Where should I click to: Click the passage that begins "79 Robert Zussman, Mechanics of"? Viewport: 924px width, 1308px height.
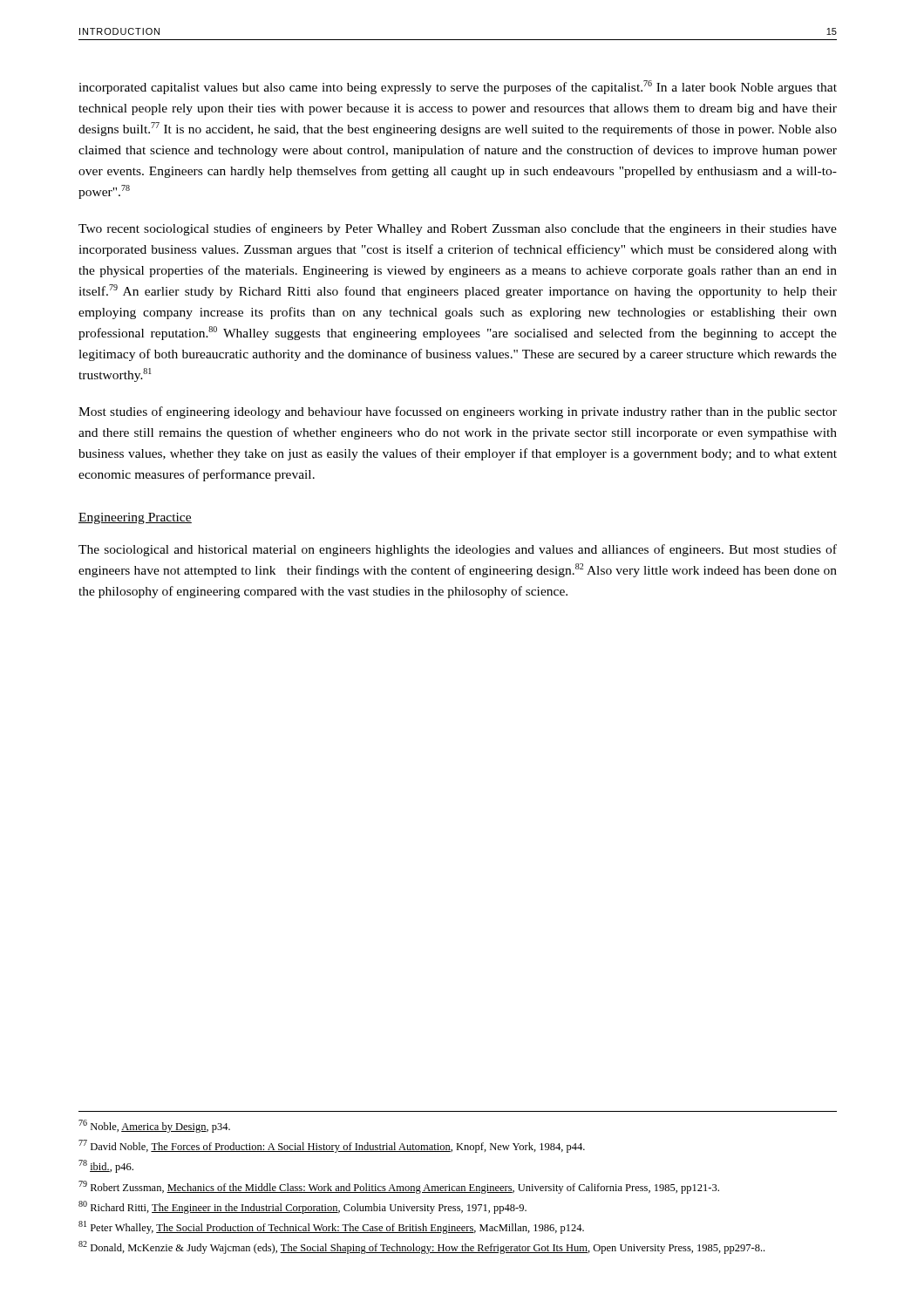click(x=399, y=1186)
